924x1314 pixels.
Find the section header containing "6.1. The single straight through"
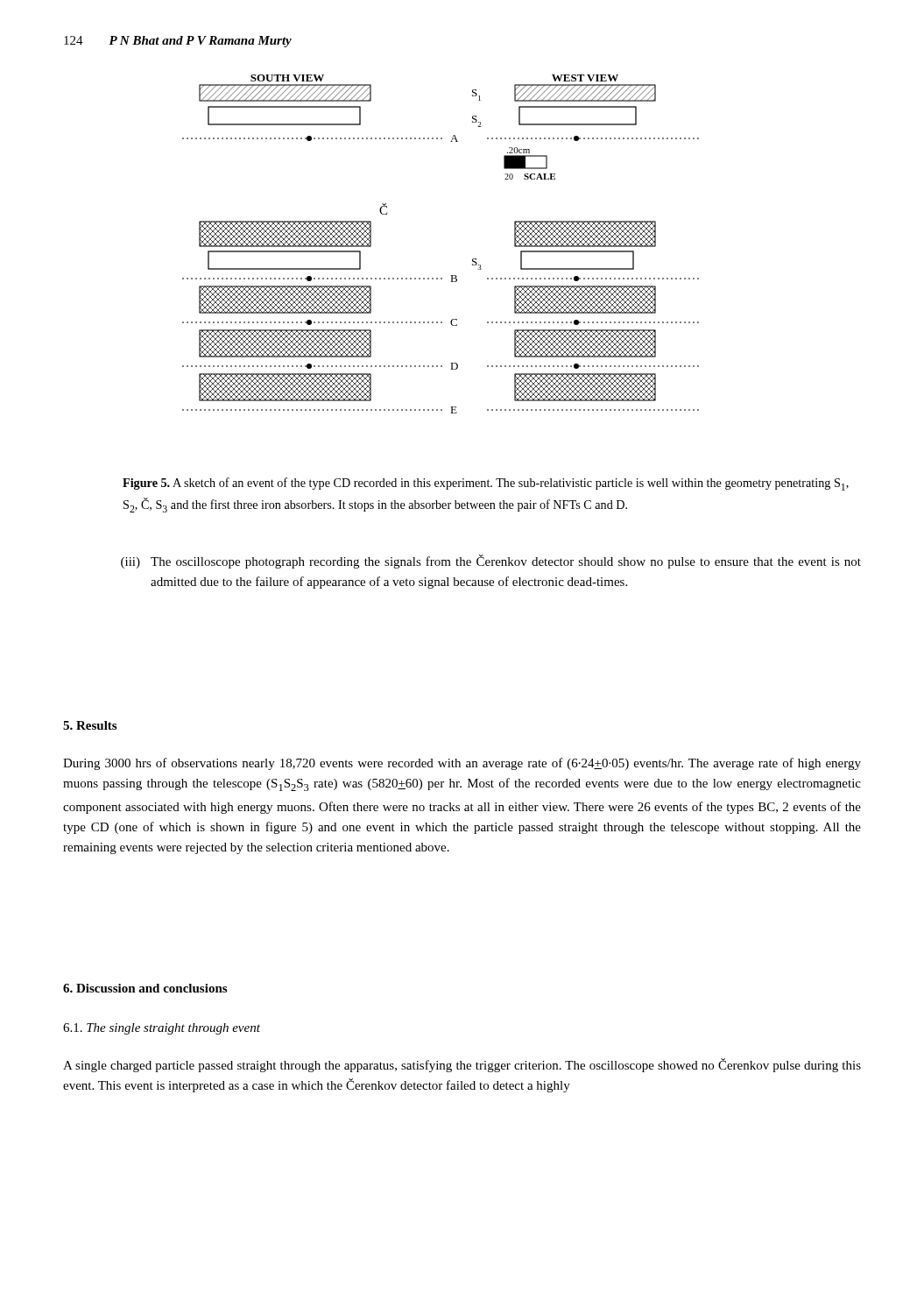[x=162, y=1028]
